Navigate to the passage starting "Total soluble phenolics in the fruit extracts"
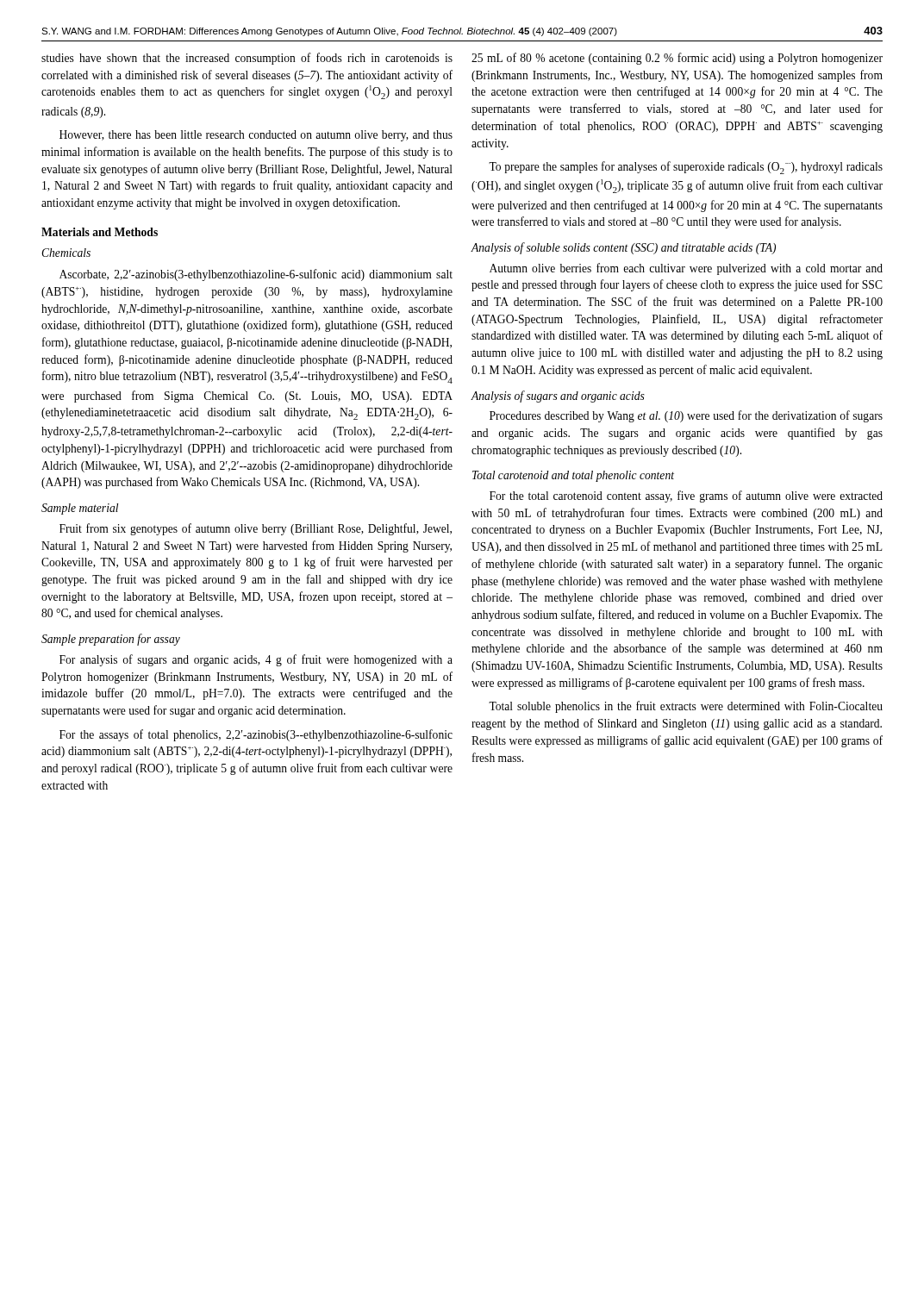This screenshot has height=1293, width=924. coord(677,733)
